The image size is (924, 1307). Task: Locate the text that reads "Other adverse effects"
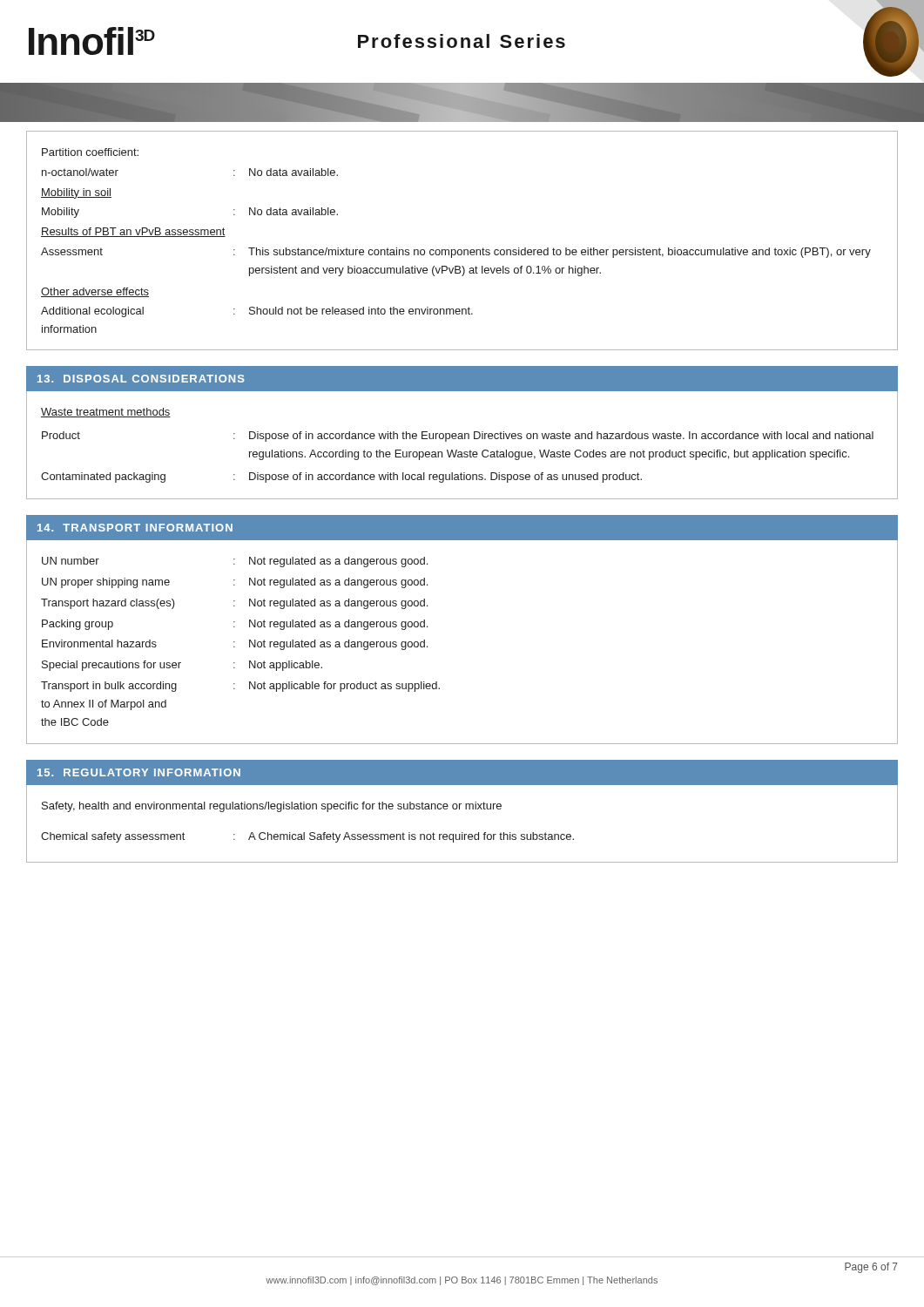tap(95, 292)
